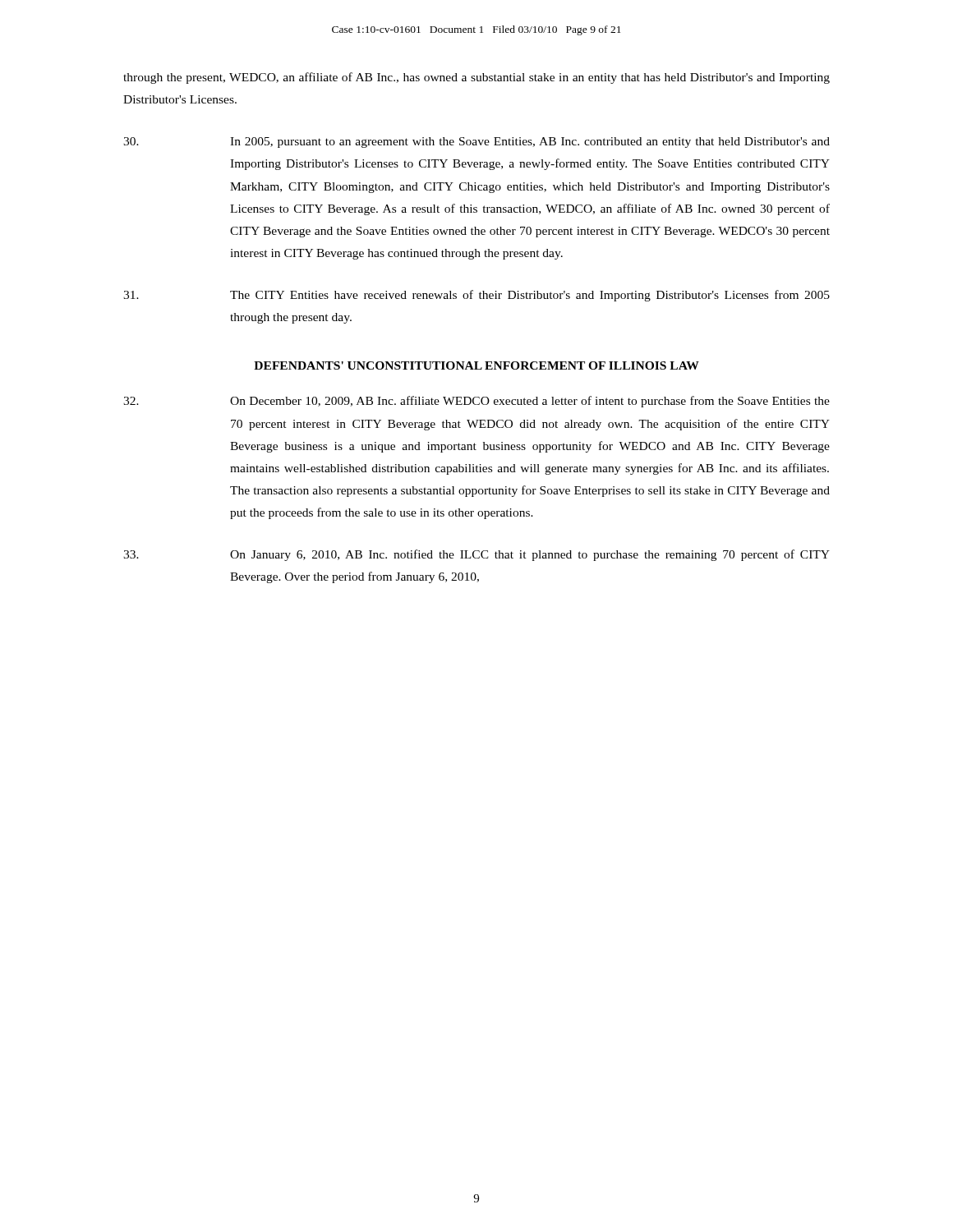The height and width of the screenshot is (1232, 953).
Task: Navigate to the region starting "The CITY Entities have received renewals of"
Action: (476, 306)
